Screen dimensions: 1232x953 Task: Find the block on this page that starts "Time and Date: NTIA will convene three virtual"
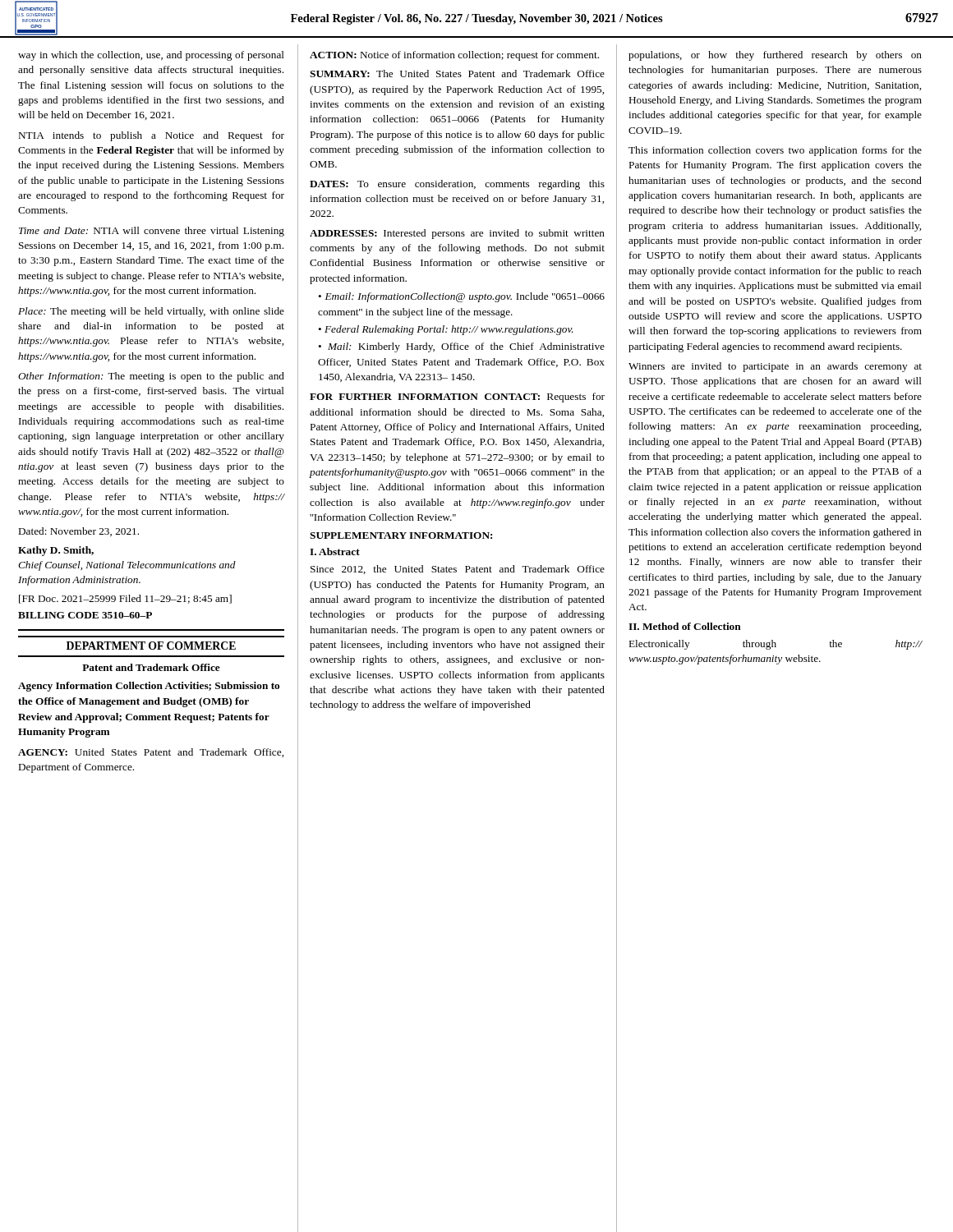click(x=151, y=260)
